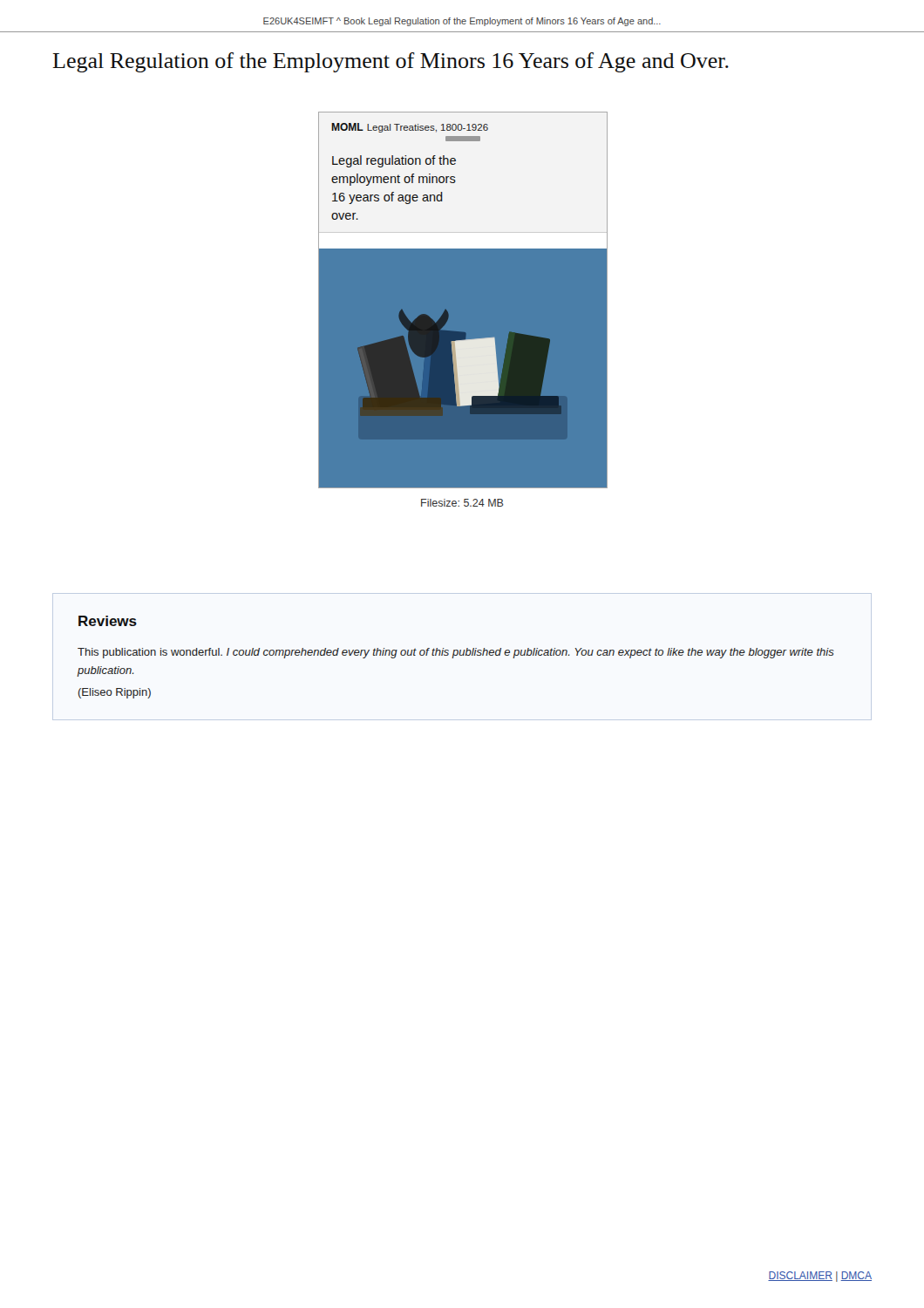Click the photo
924x1308 pixels.
coord(462,310)
